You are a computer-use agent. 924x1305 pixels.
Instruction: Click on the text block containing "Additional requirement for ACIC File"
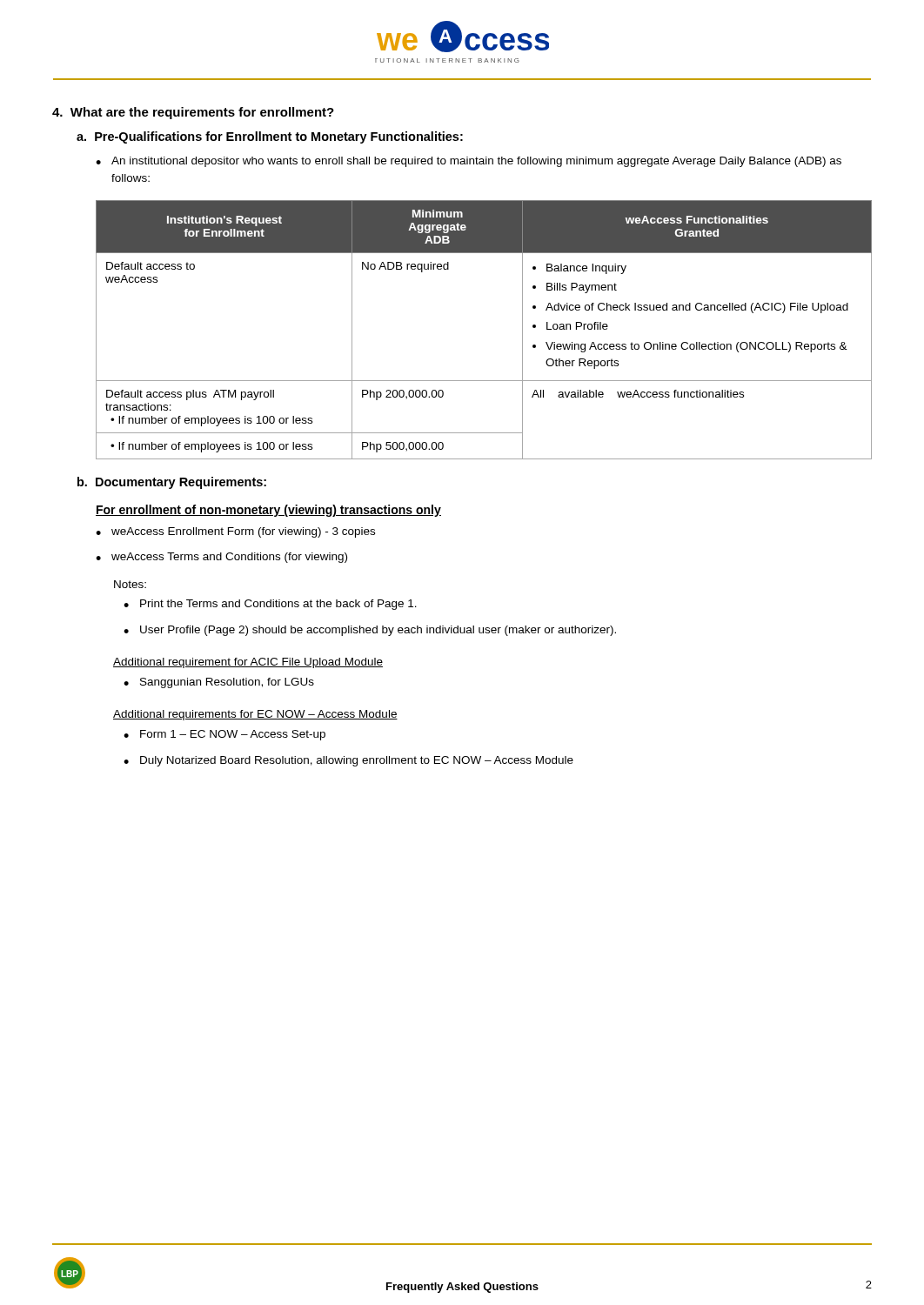[248, 662]
